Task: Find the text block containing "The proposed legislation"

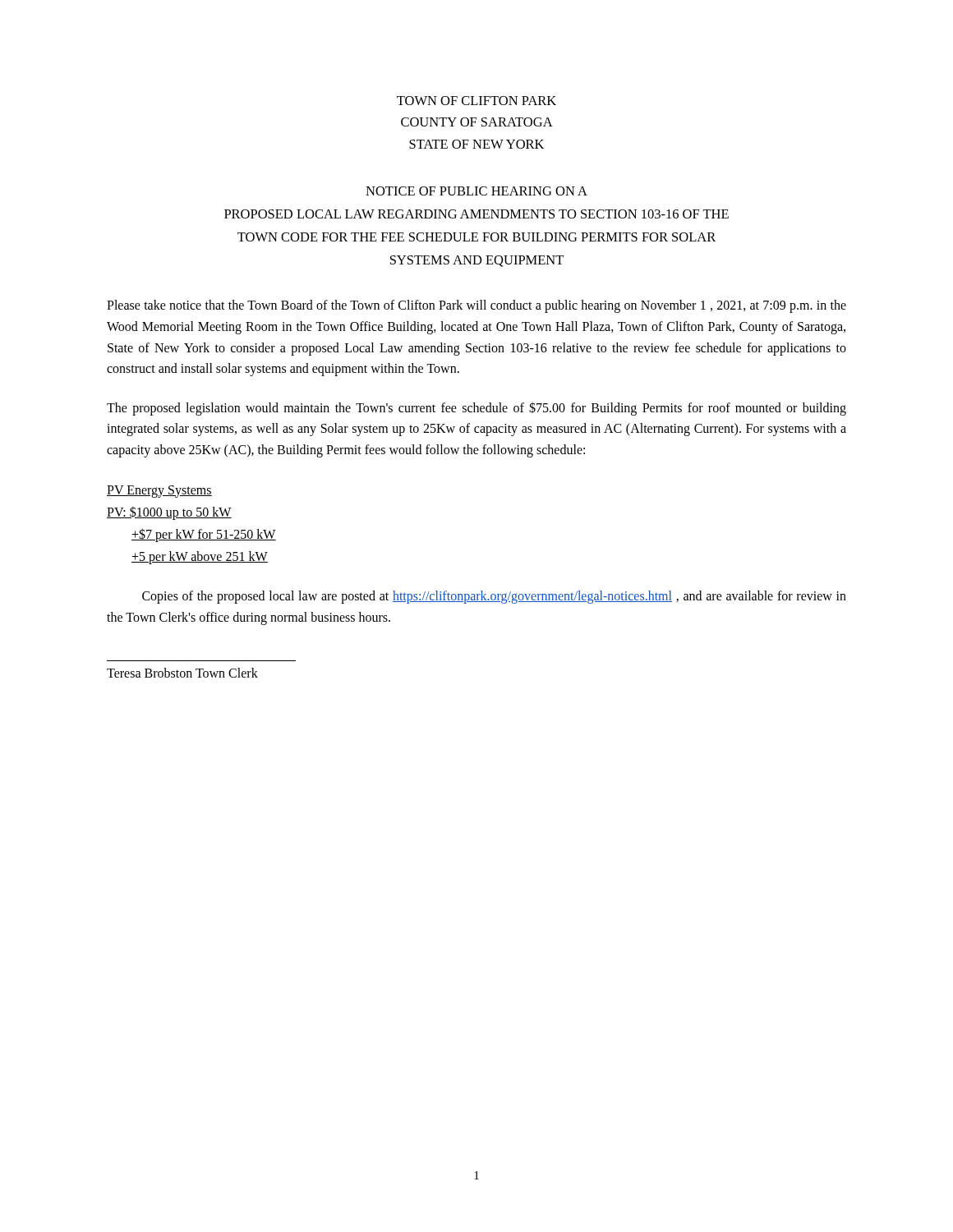Action: pyautogui.click(x=476, y=429)
